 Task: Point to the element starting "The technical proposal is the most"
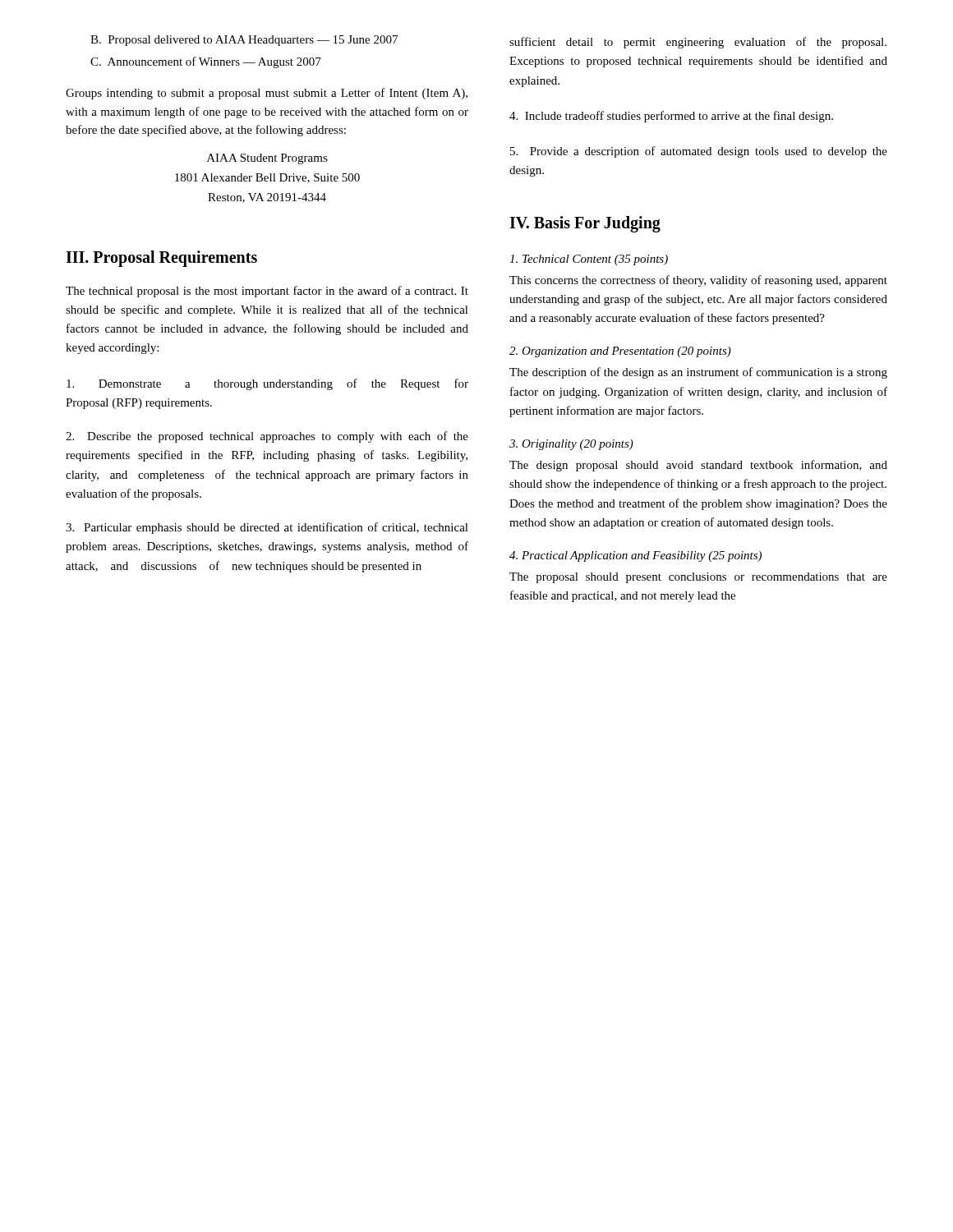pos(267,319)
